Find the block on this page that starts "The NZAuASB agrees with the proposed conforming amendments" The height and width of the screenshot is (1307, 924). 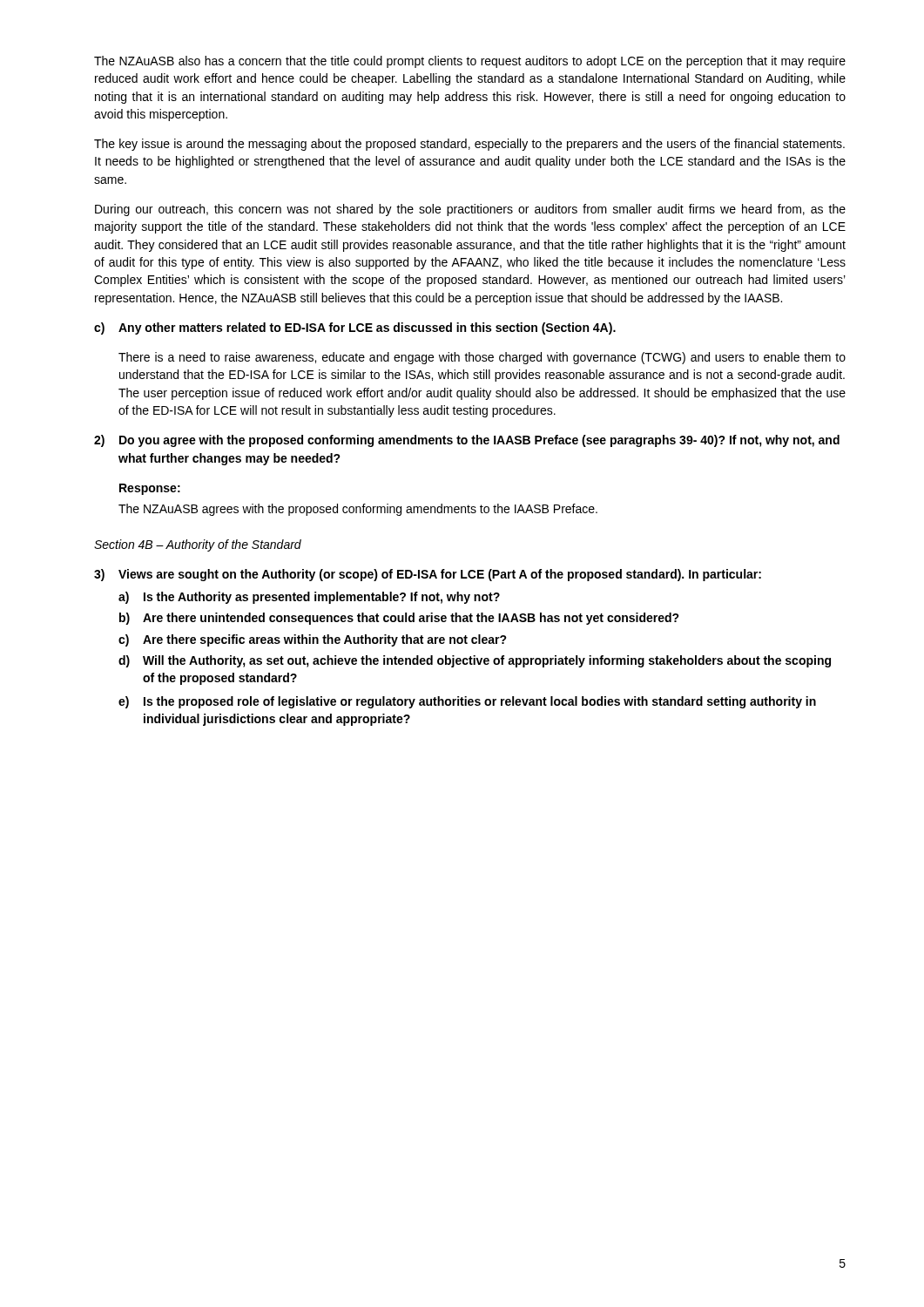[358, 509]
